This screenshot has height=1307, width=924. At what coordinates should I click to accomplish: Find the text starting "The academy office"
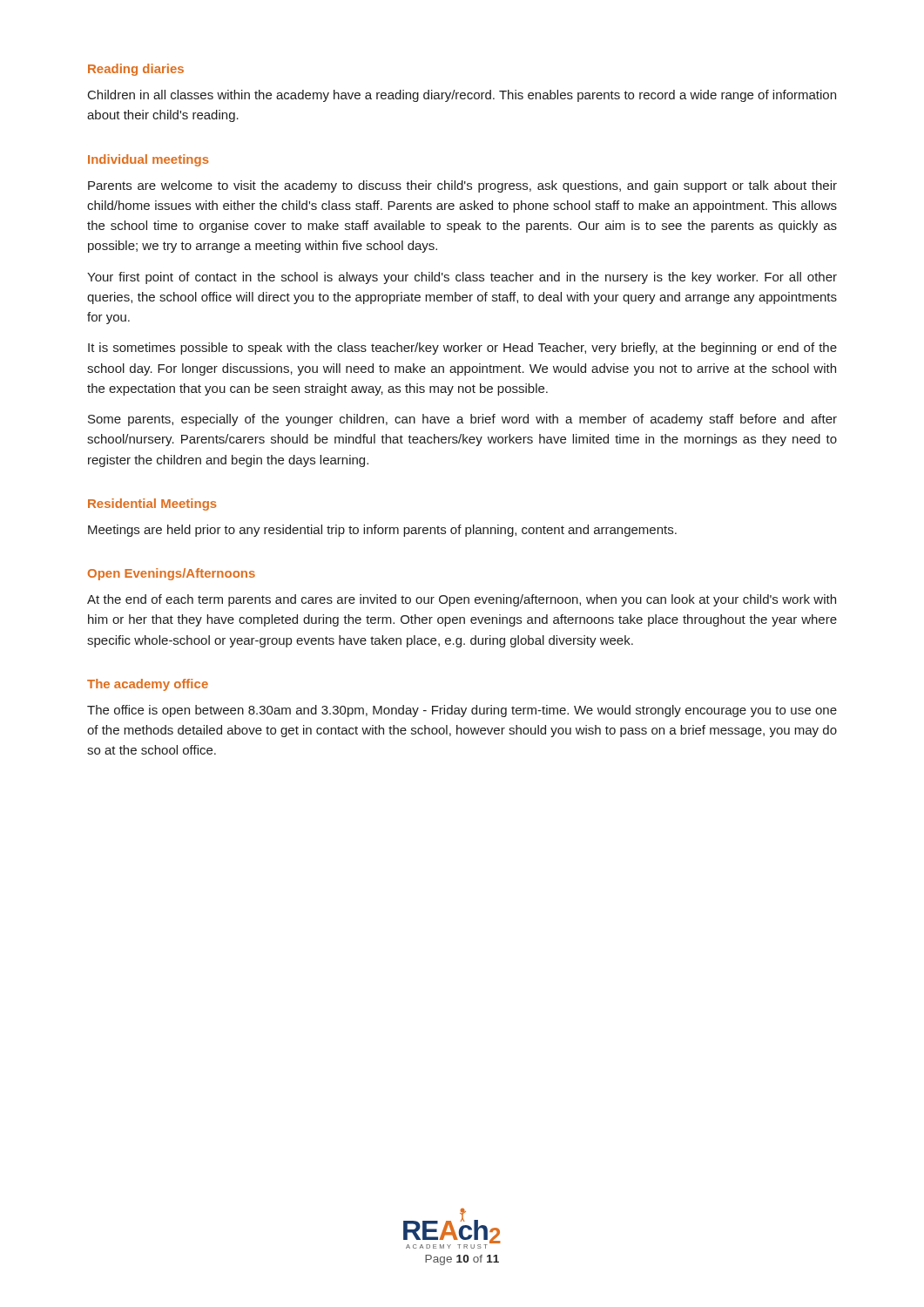click(x=148, y=683)
